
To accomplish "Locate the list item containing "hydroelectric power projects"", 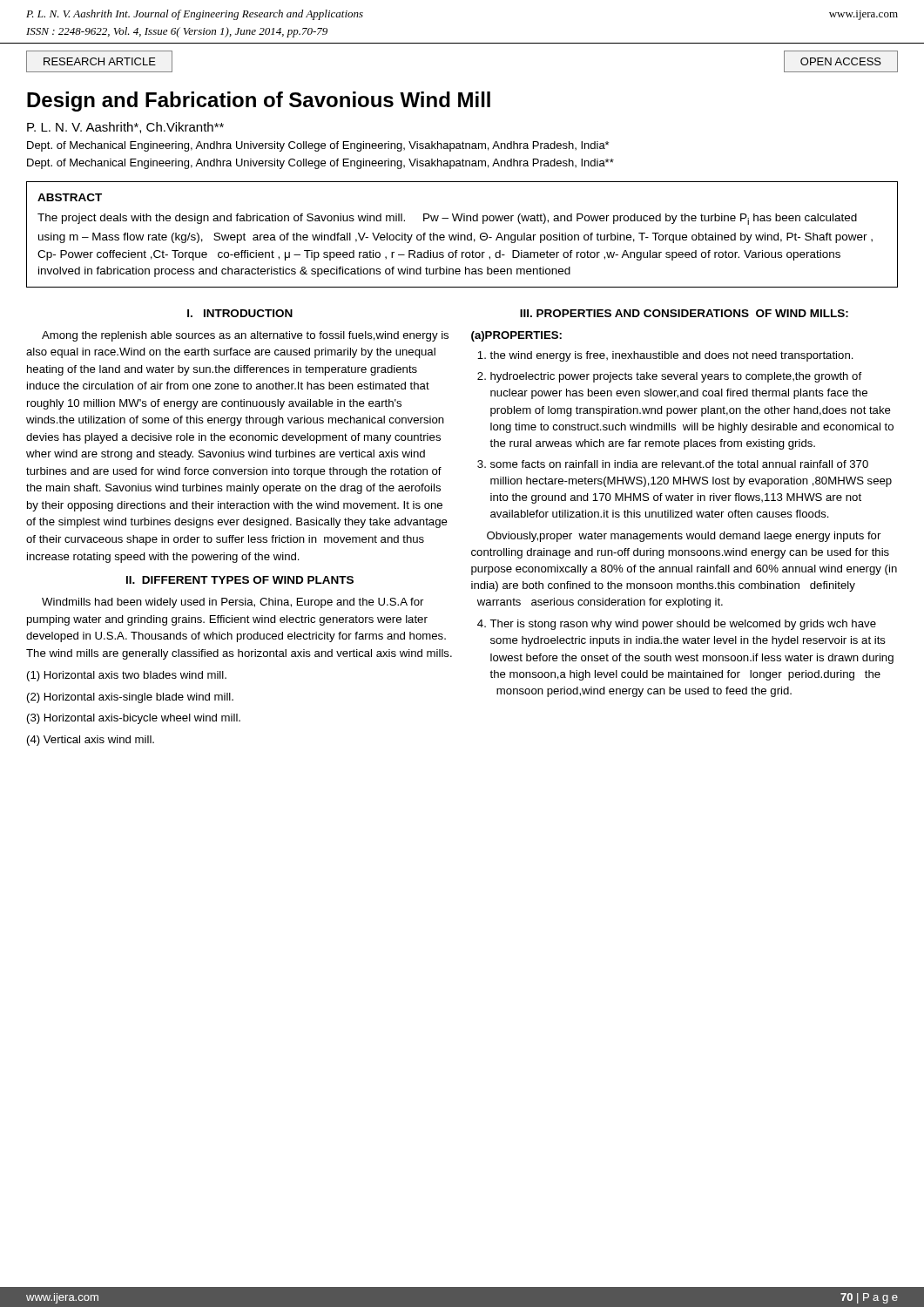I will click(692, 410).
